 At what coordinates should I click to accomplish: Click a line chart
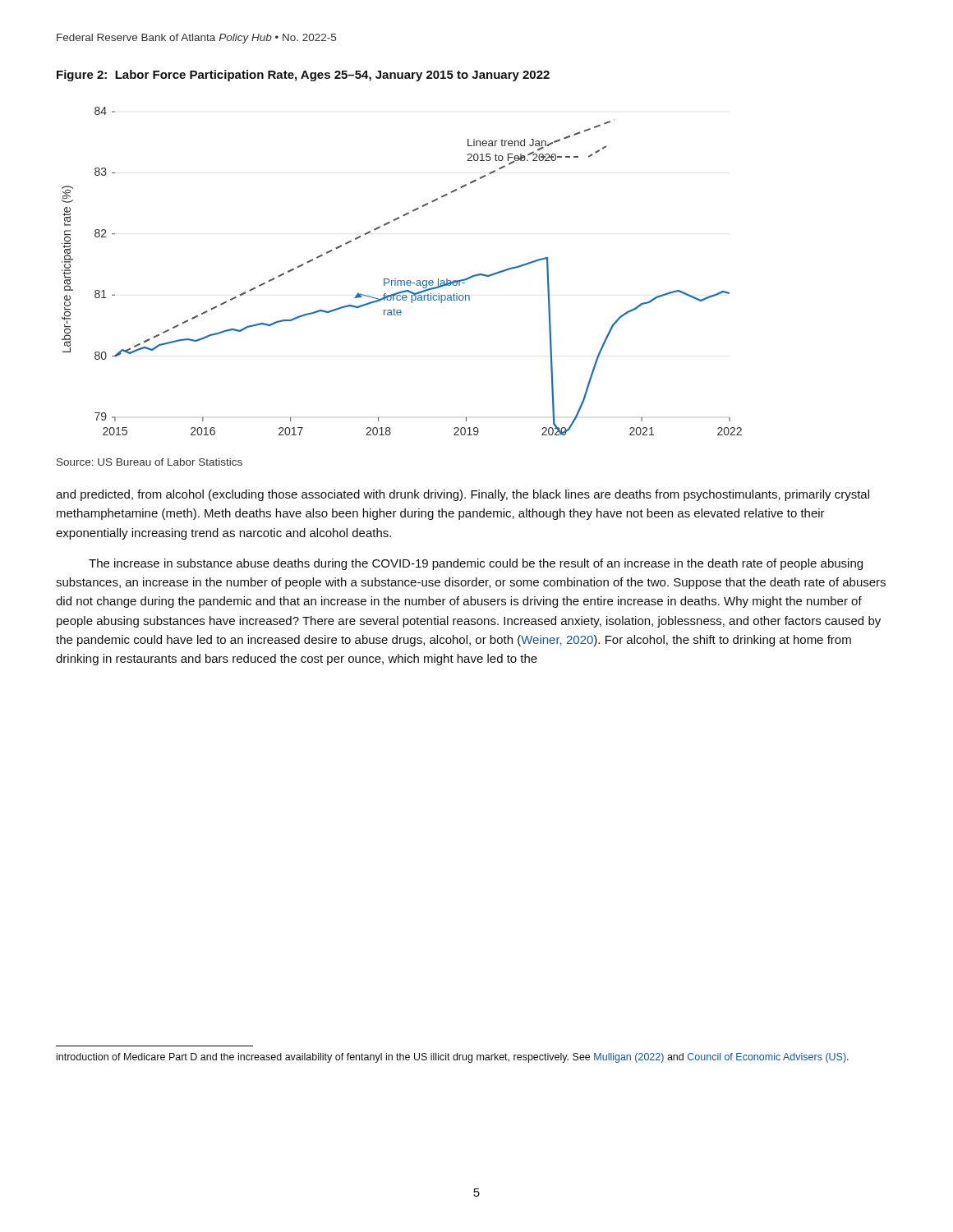409,274
